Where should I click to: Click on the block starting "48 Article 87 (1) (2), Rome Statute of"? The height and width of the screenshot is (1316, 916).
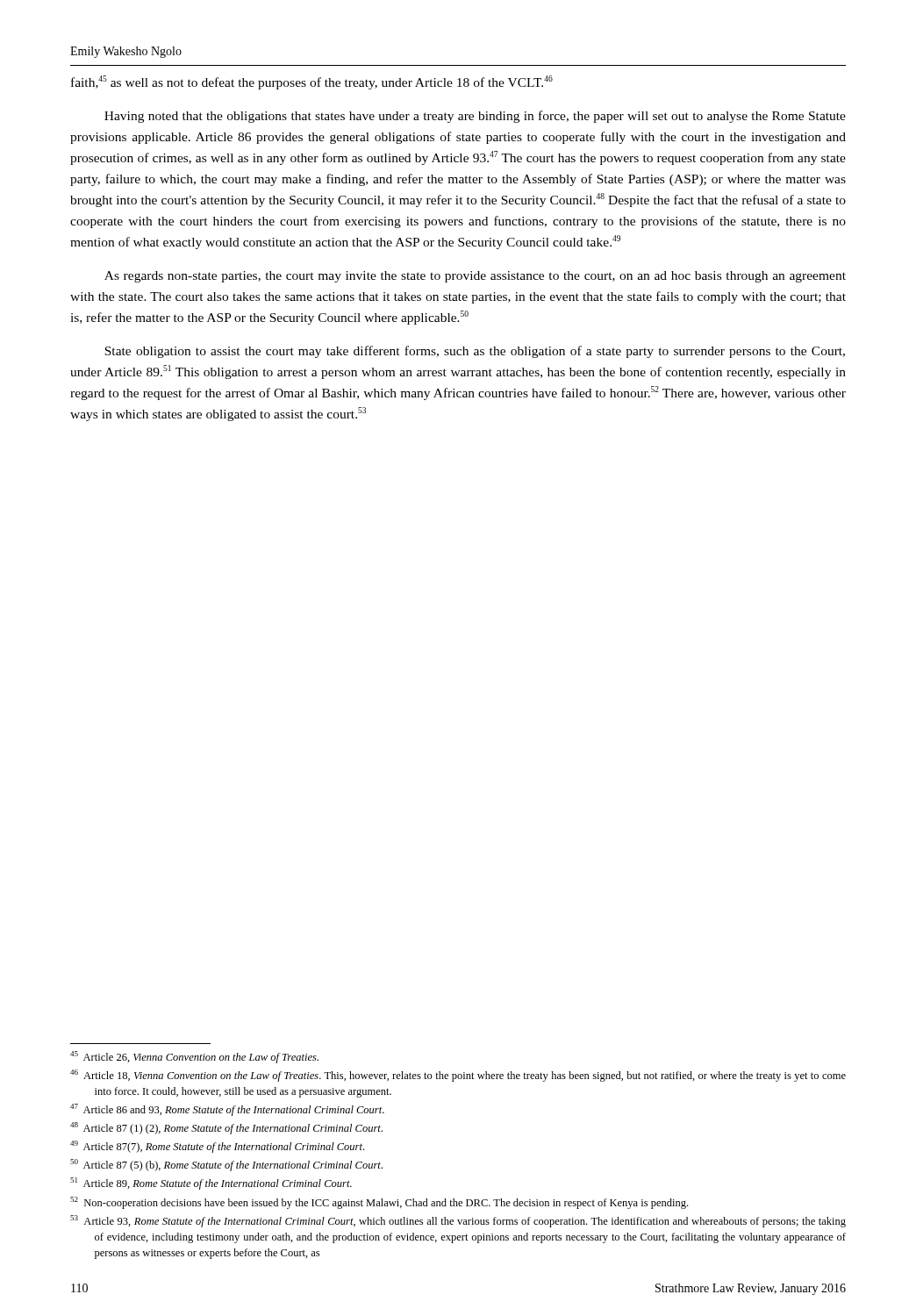click(x=227, y=1127)
